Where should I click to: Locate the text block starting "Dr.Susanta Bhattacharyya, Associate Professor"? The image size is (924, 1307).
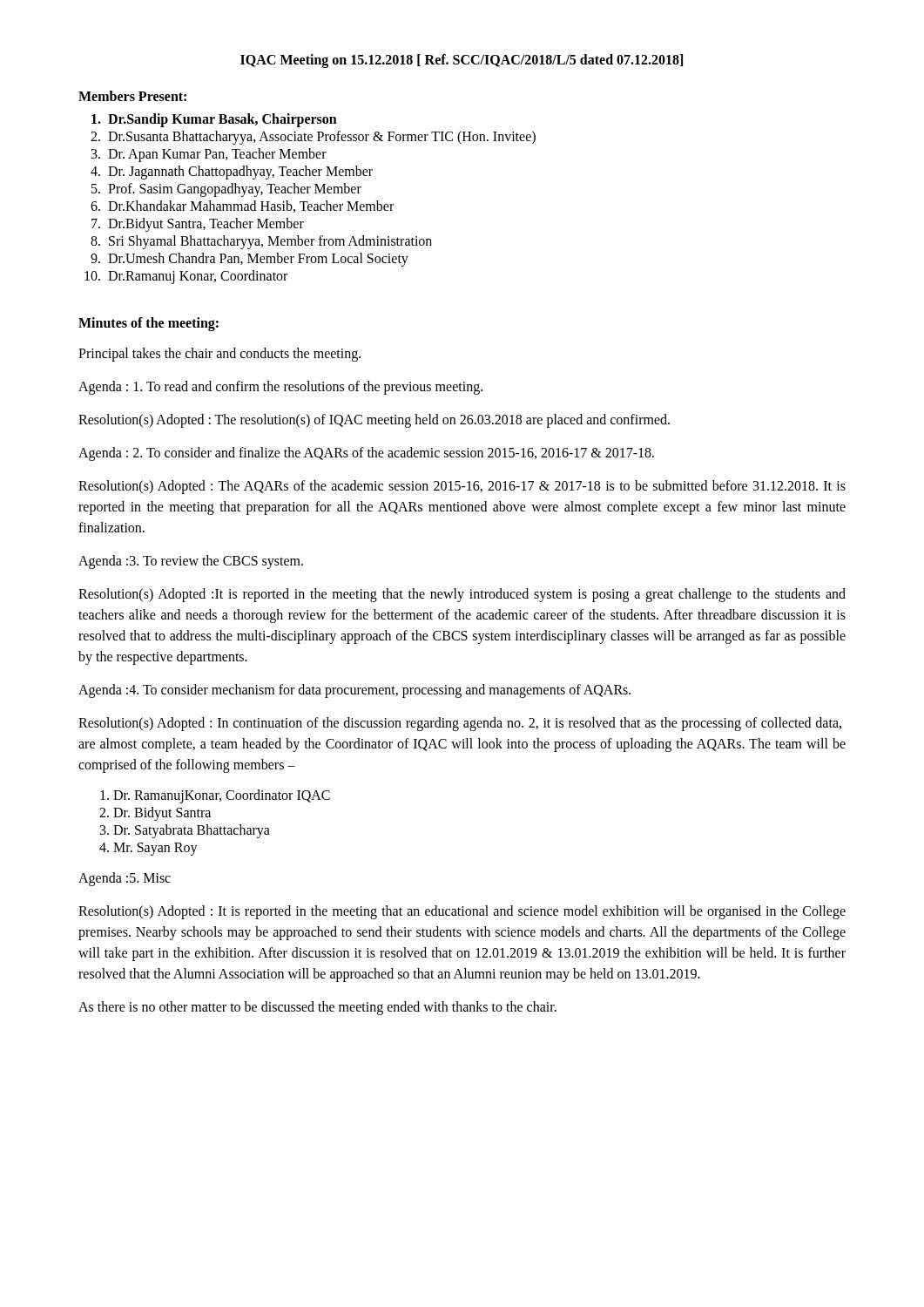tap(322, 136)
